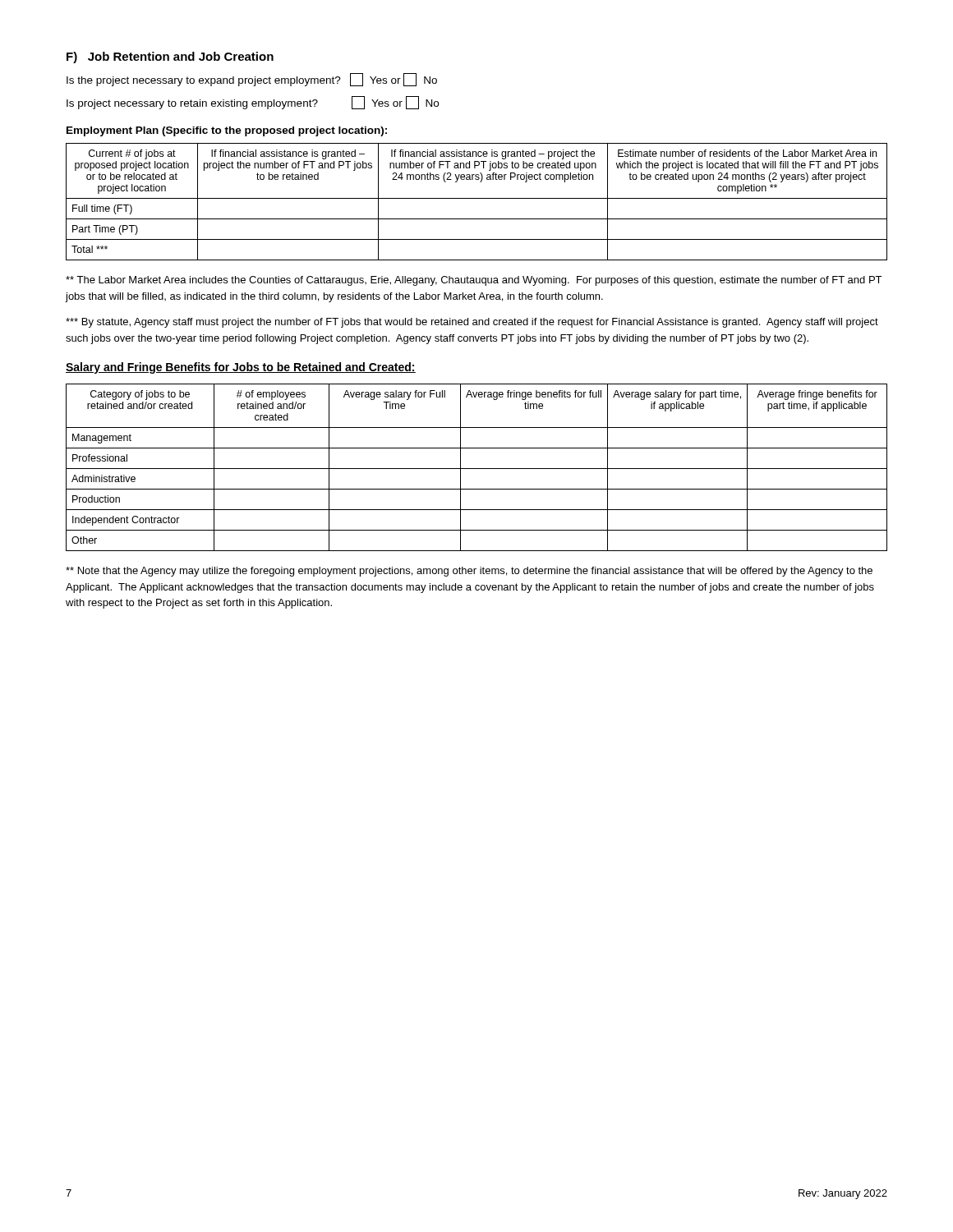953x1232 pixels.
Task: Locate the table with the text "Category of jobs to"
Action: tap(476, 467)
